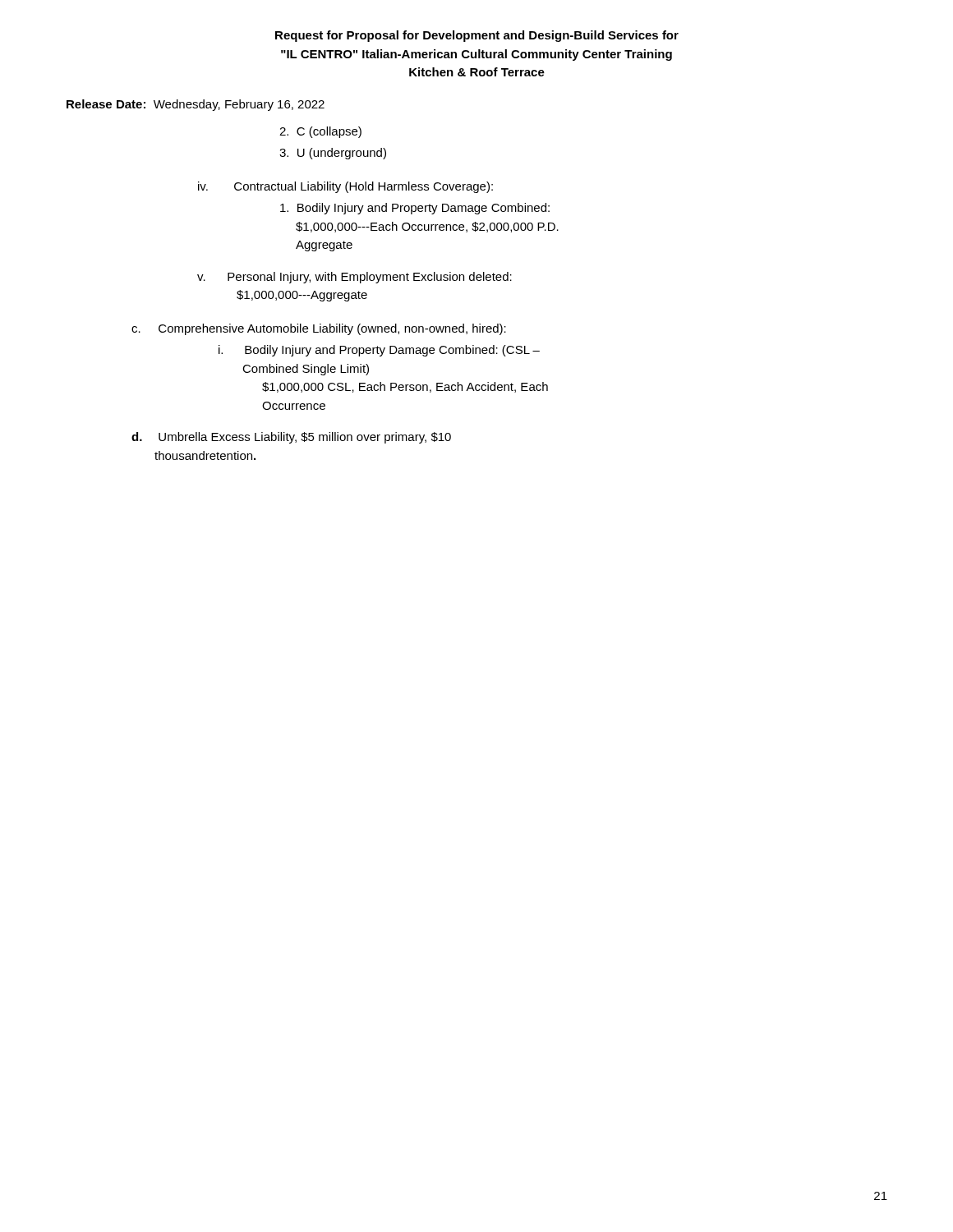Select the text block starting "d. Umbrella Excess Liability, $5"
This screenshot has height=1232, width=953.
coord(291,446)
